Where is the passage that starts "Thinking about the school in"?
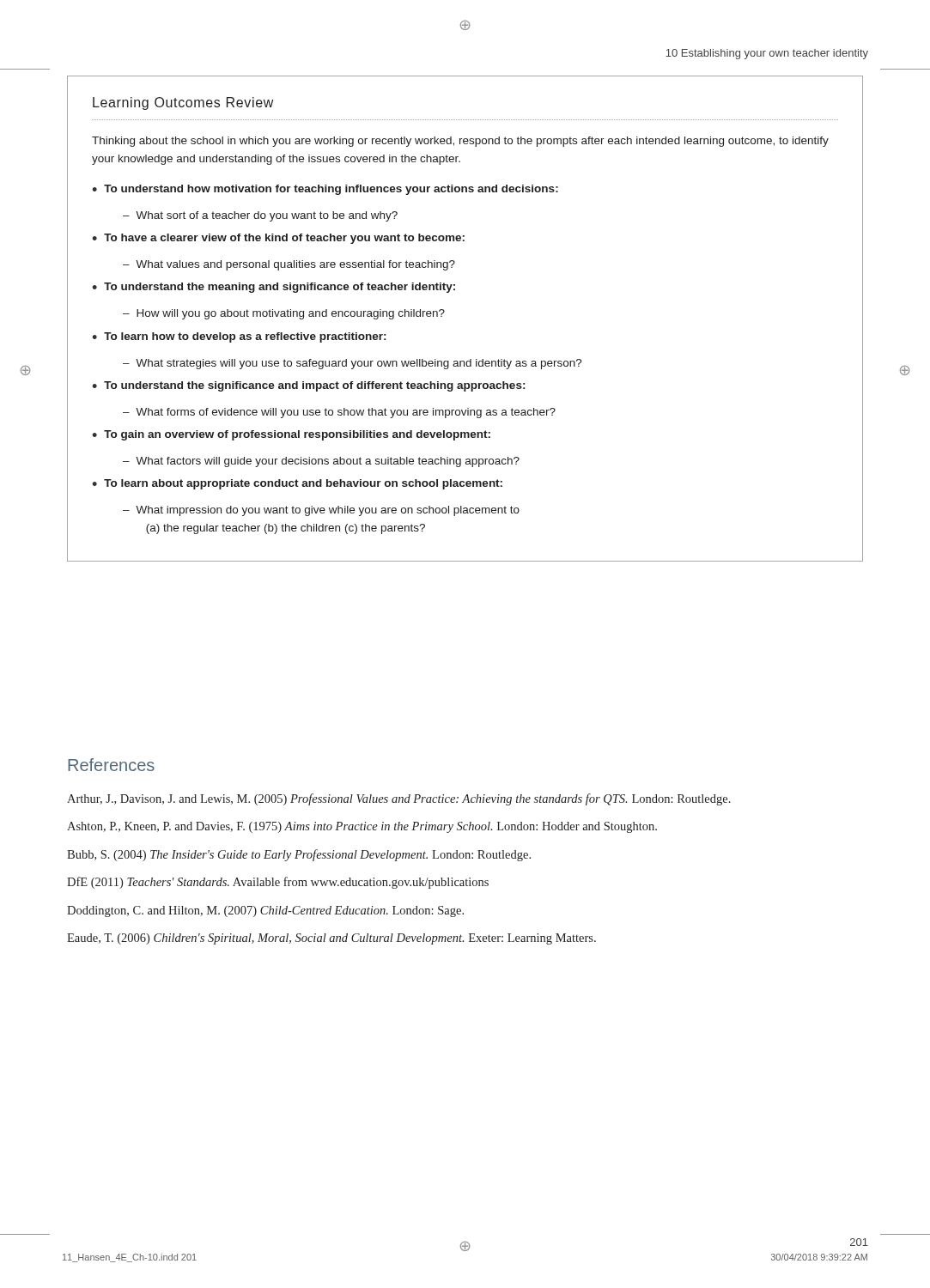930x1288 pixels. [460, 149]
